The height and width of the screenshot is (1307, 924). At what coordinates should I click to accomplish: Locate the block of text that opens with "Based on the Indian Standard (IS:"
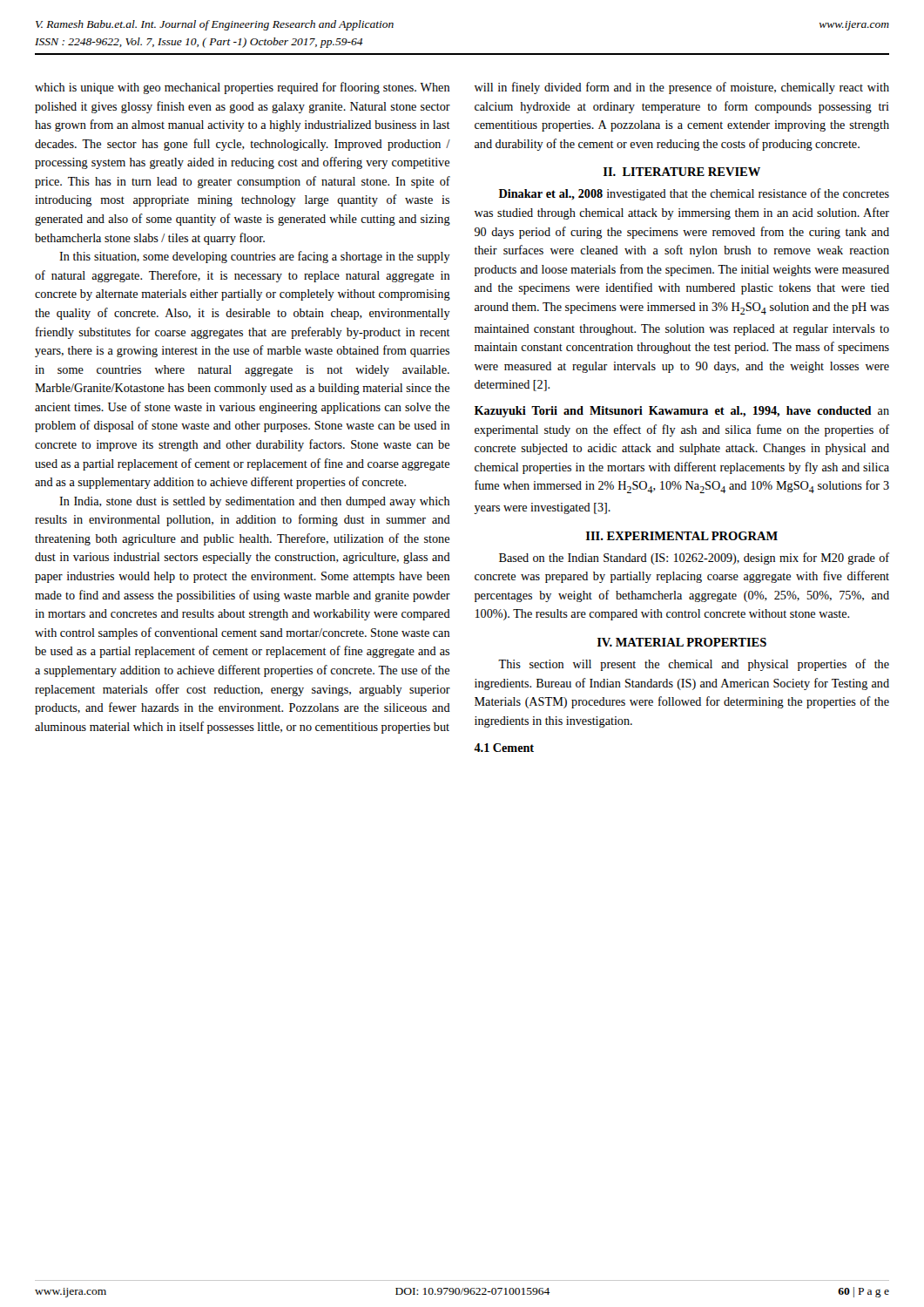pyautogui.click(x=682, y=586)
